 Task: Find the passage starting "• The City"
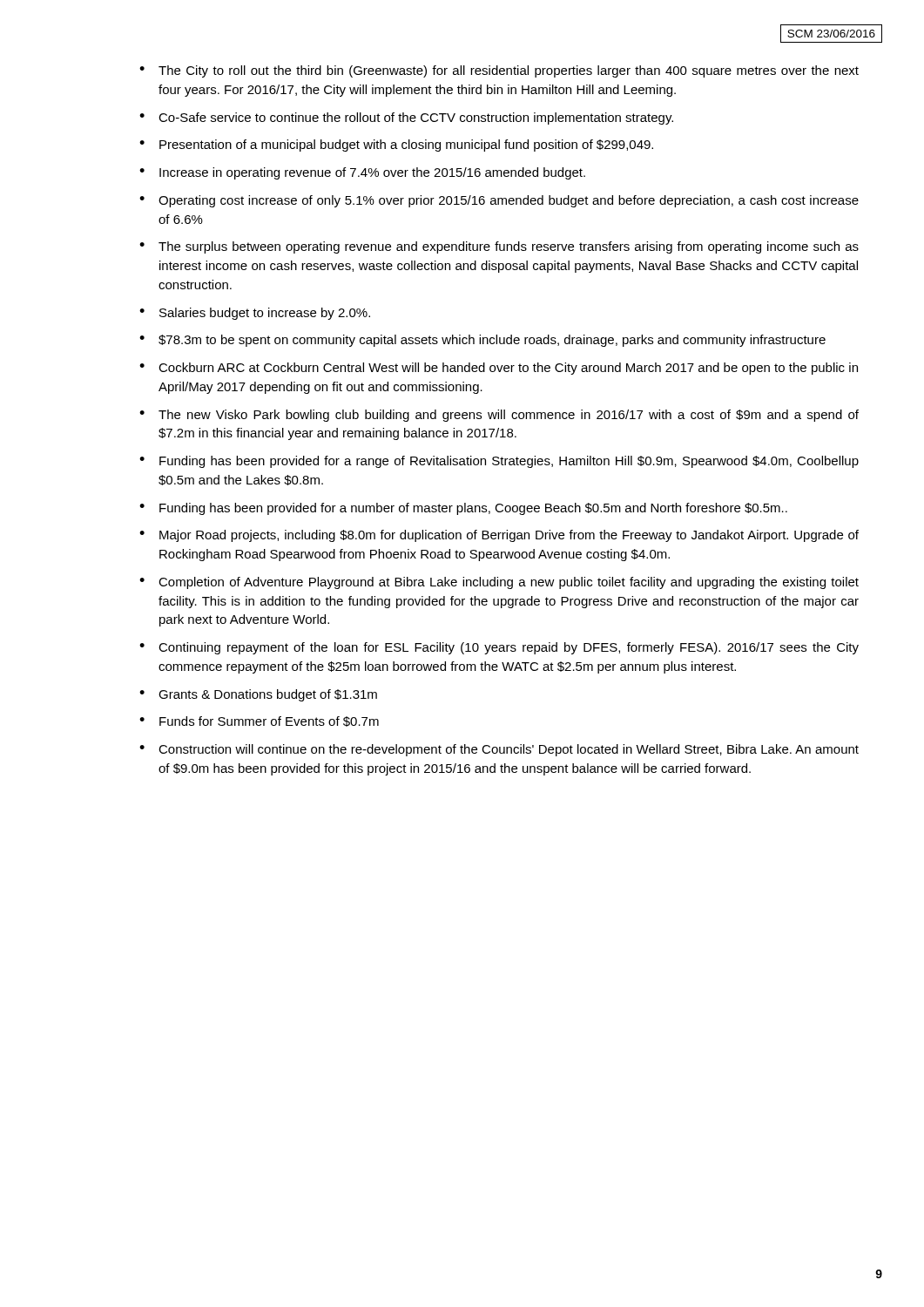coord(499,80)
